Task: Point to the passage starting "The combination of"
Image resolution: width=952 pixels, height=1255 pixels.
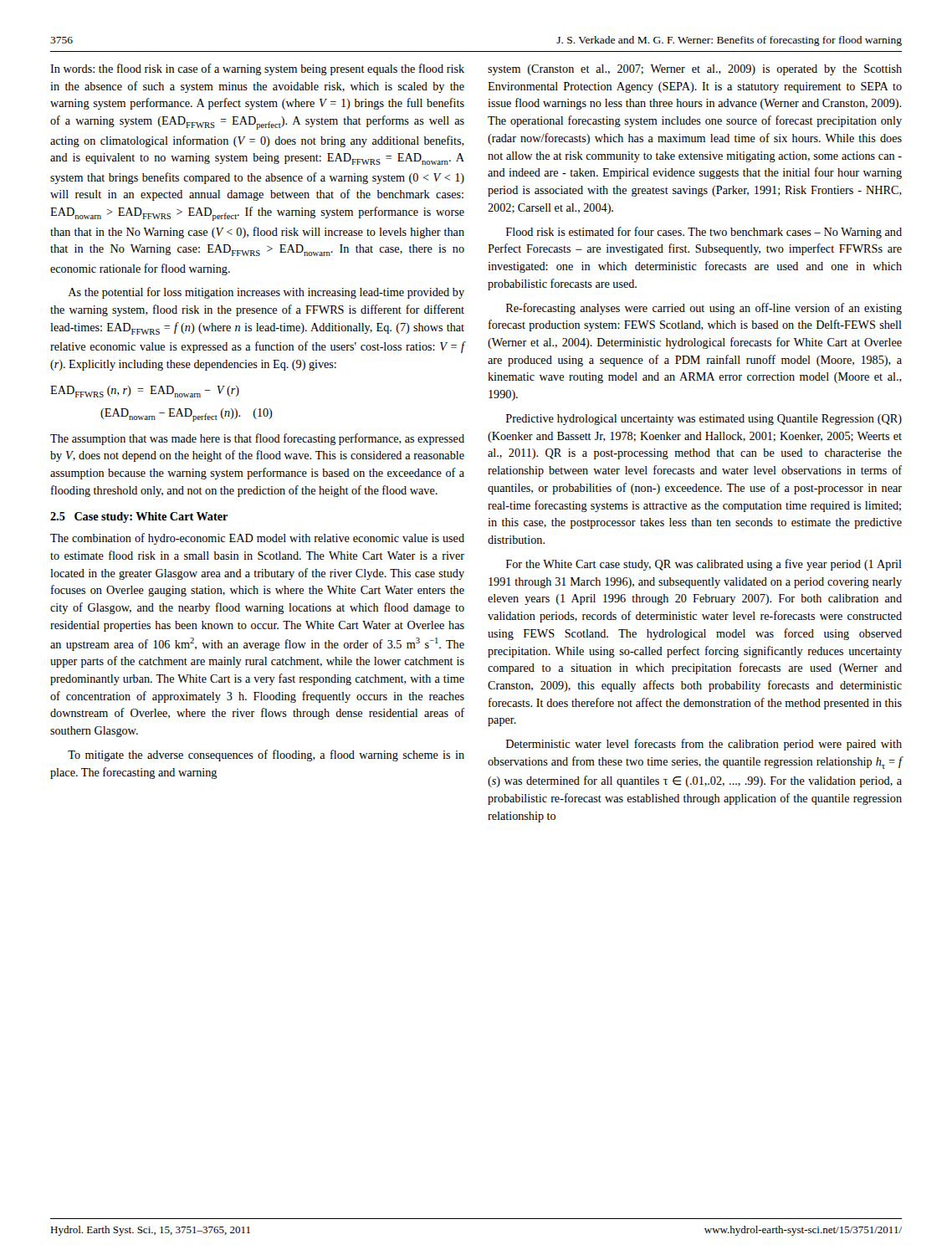Action: (257, 635)
